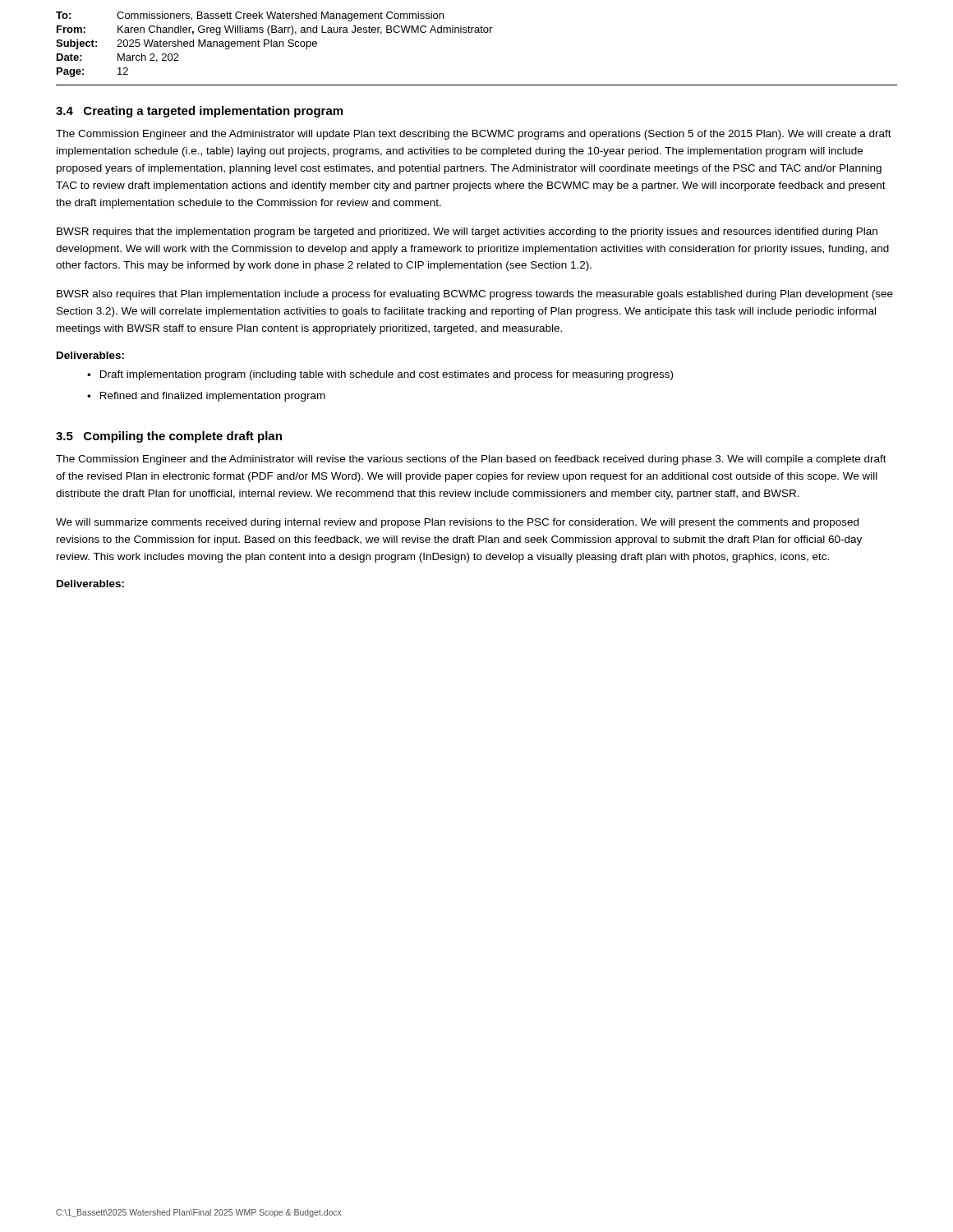
Task: Locate the block of text that opens with "BWSR also requires that"
Action: click(x=474, y=311)
